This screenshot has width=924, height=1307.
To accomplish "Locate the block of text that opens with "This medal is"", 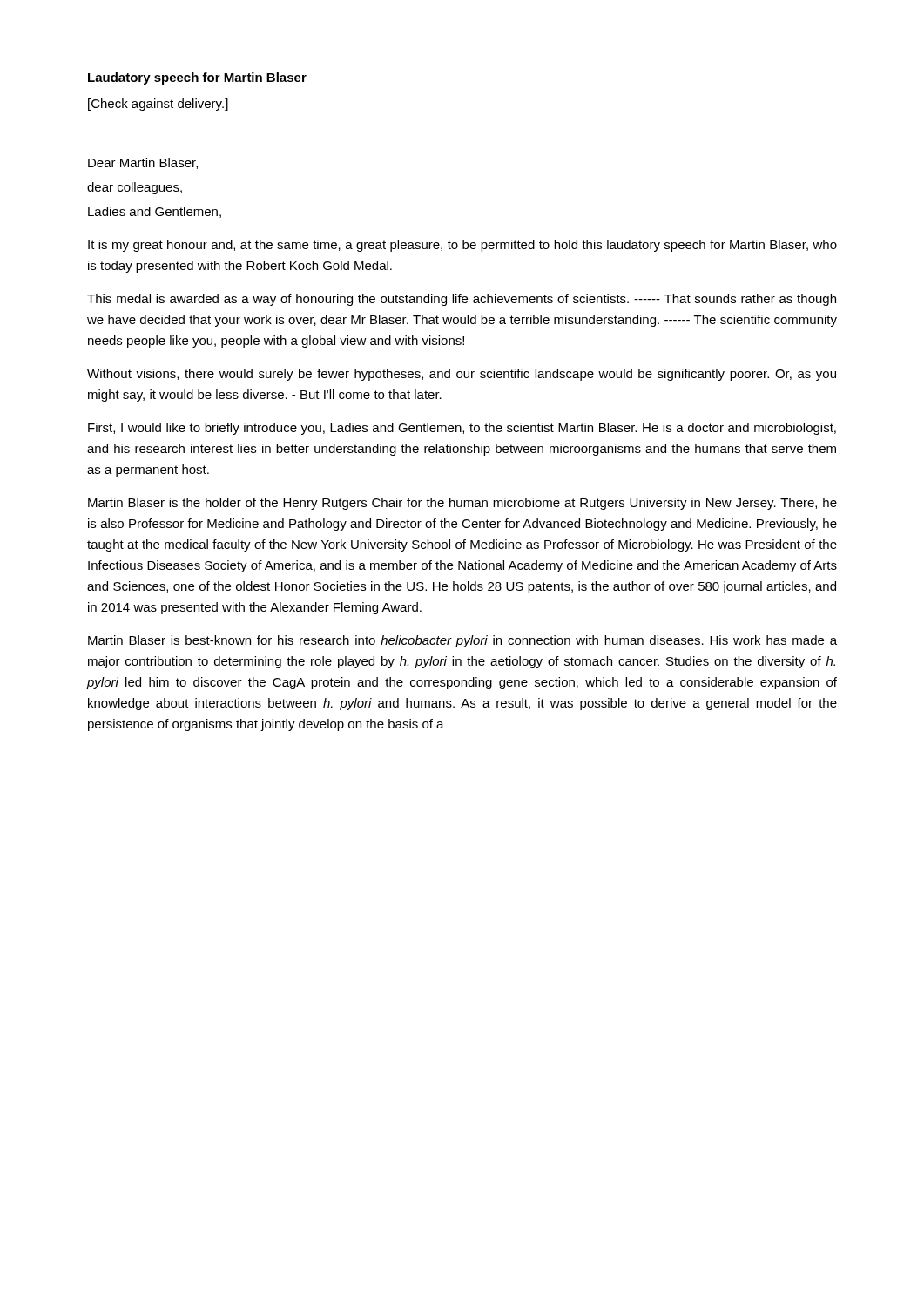I will tap(462, 319).
